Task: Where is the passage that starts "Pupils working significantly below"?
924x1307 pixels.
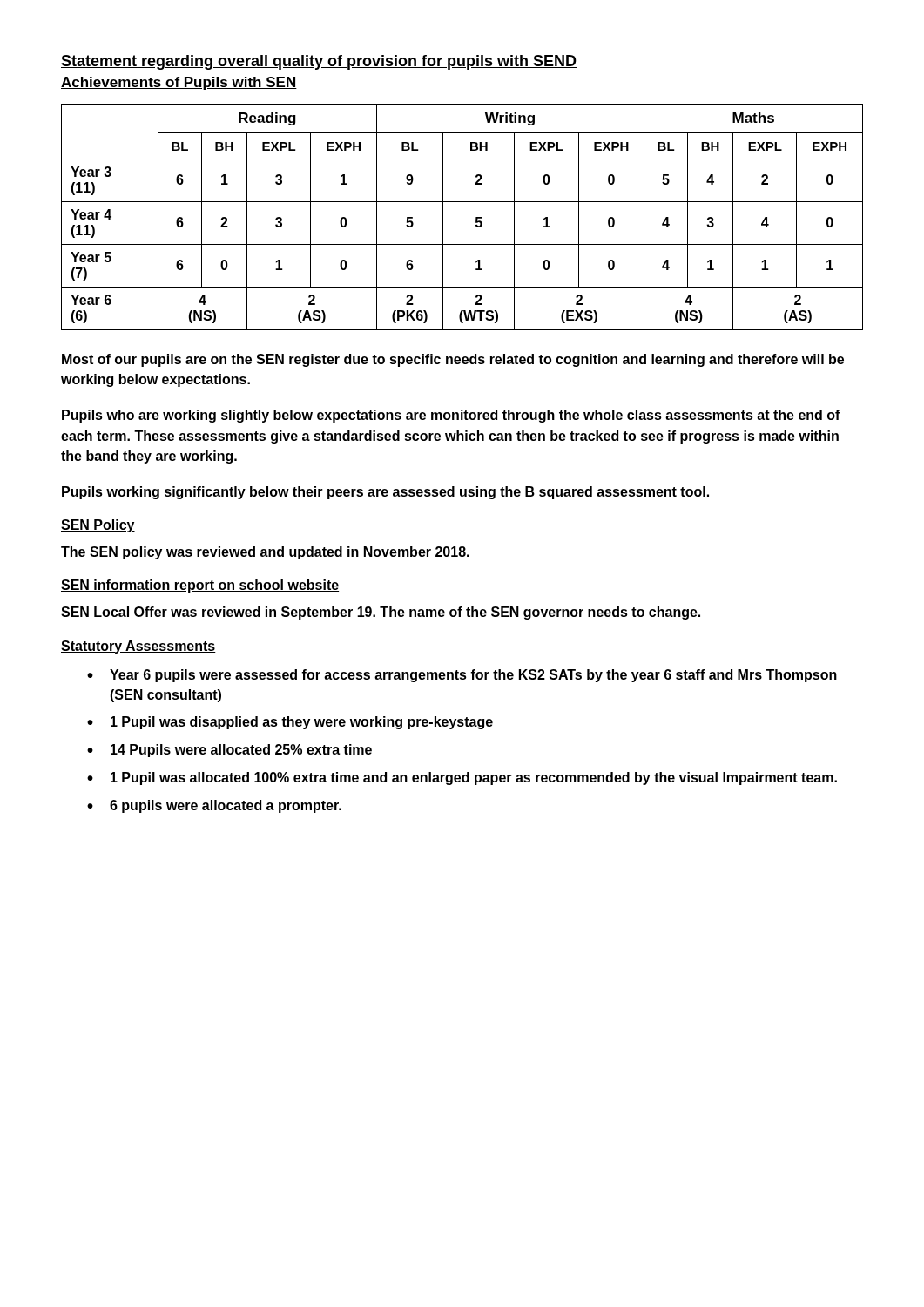Action: point(385,492)
